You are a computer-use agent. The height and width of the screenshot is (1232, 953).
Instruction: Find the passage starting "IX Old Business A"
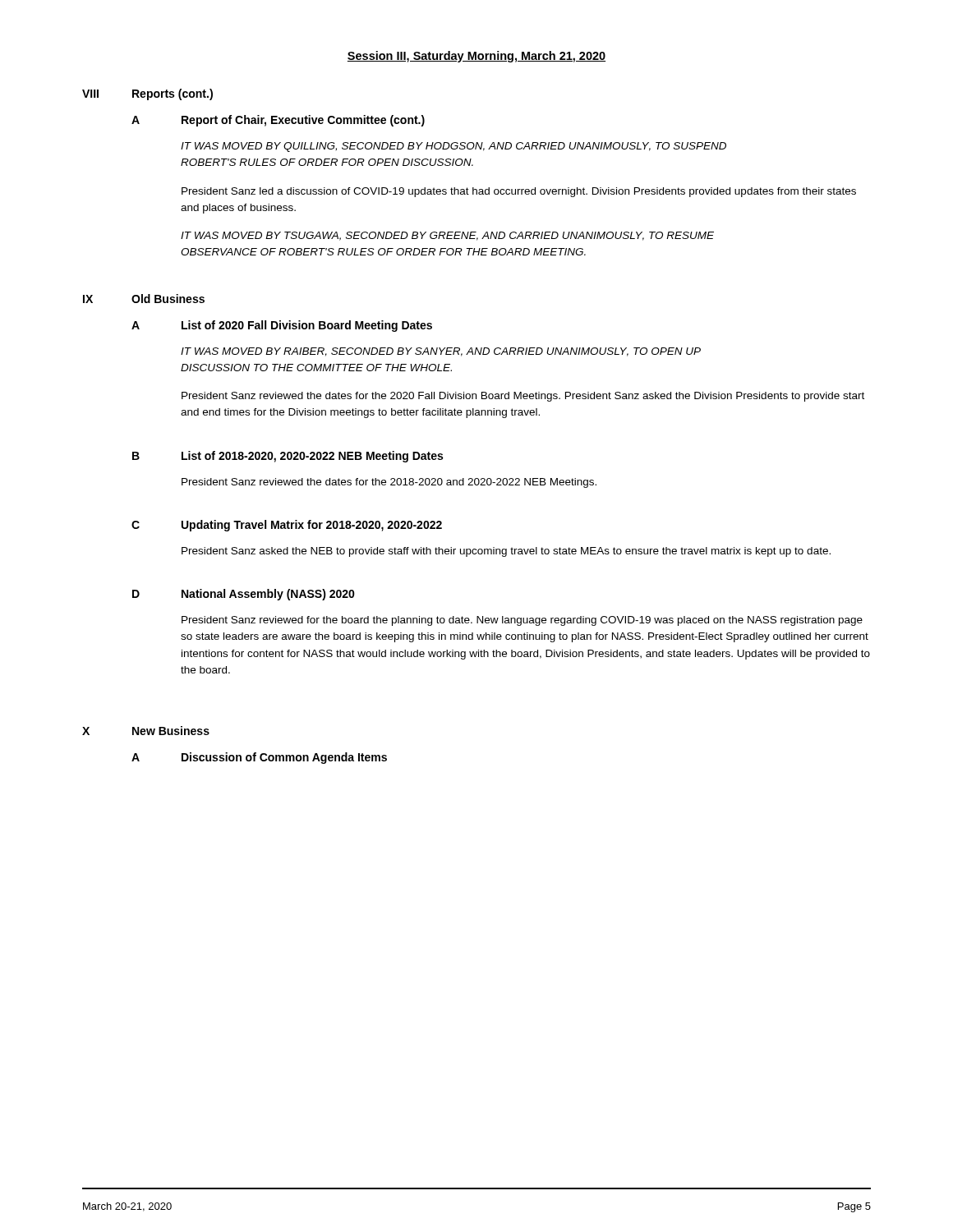(x=144, y=299)
